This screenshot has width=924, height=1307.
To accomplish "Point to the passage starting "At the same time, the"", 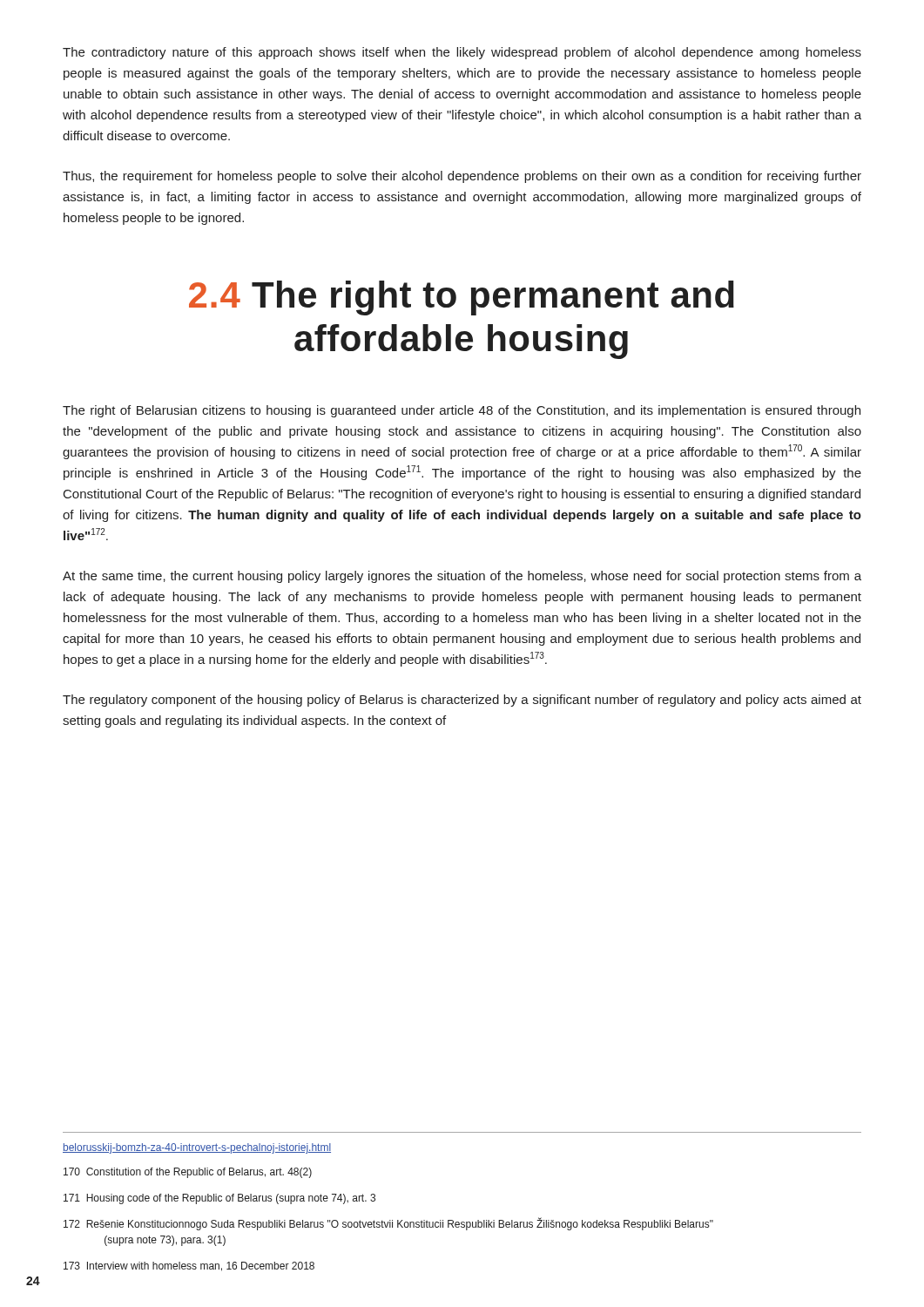I will (x=462, y=617).
